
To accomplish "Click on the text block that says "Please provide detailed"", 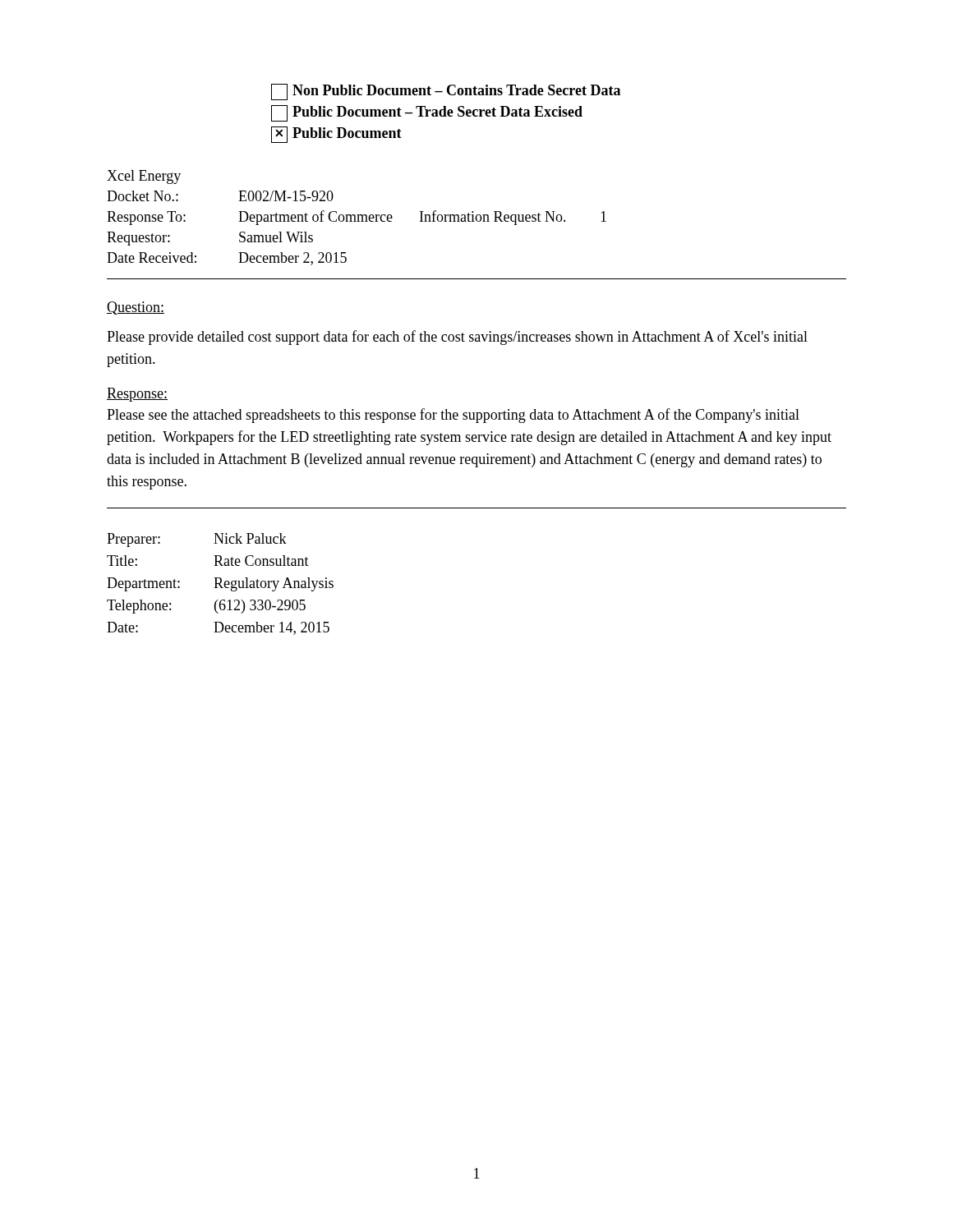I will click(x=457, y=348).
